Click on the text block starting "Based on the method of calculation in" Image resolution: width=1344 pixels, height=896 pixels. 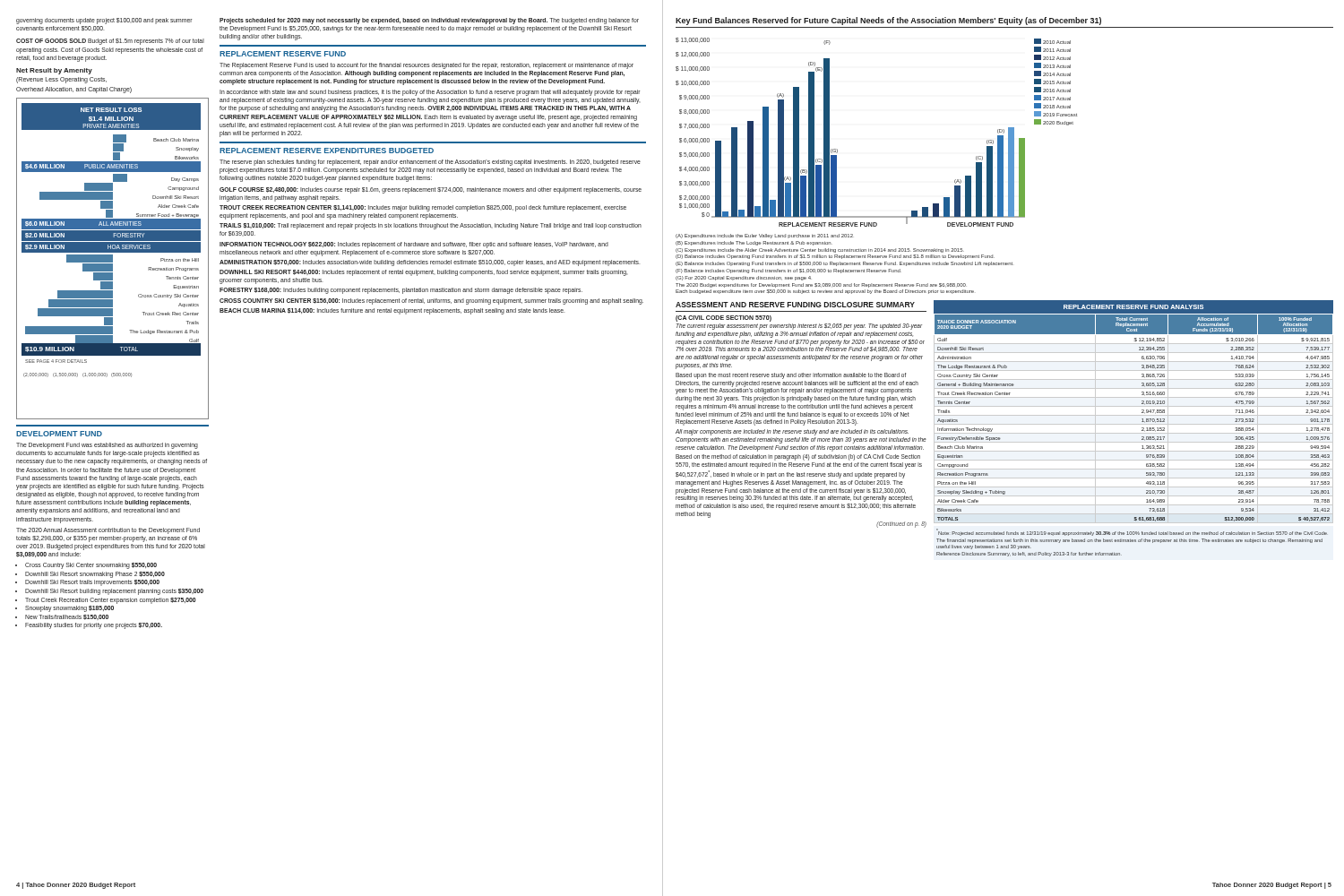[x=799, y=485]
